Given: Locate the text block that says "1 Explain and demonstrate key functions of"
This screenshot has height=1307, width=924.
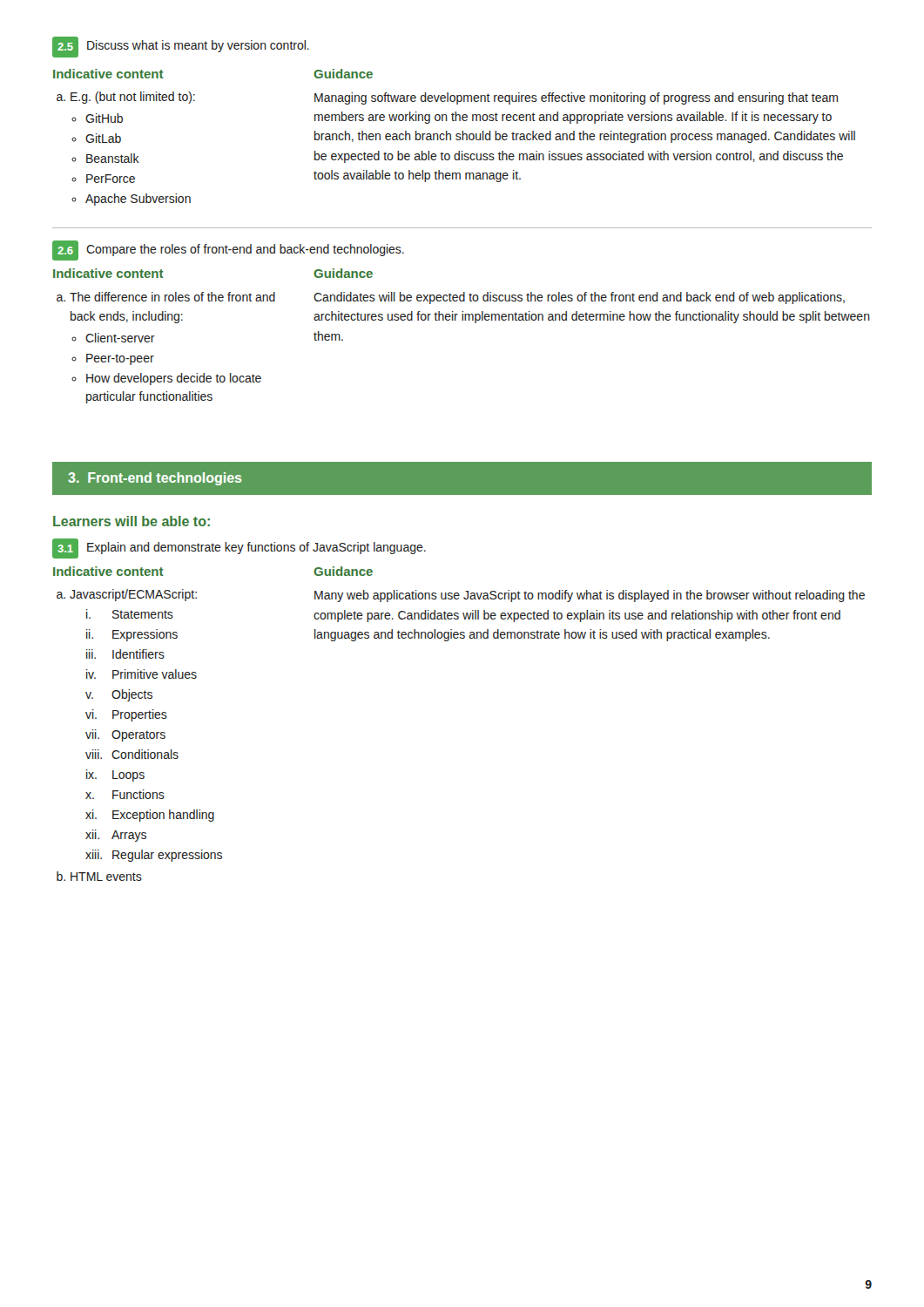Looking at the screenshot, I should [239, 549].
